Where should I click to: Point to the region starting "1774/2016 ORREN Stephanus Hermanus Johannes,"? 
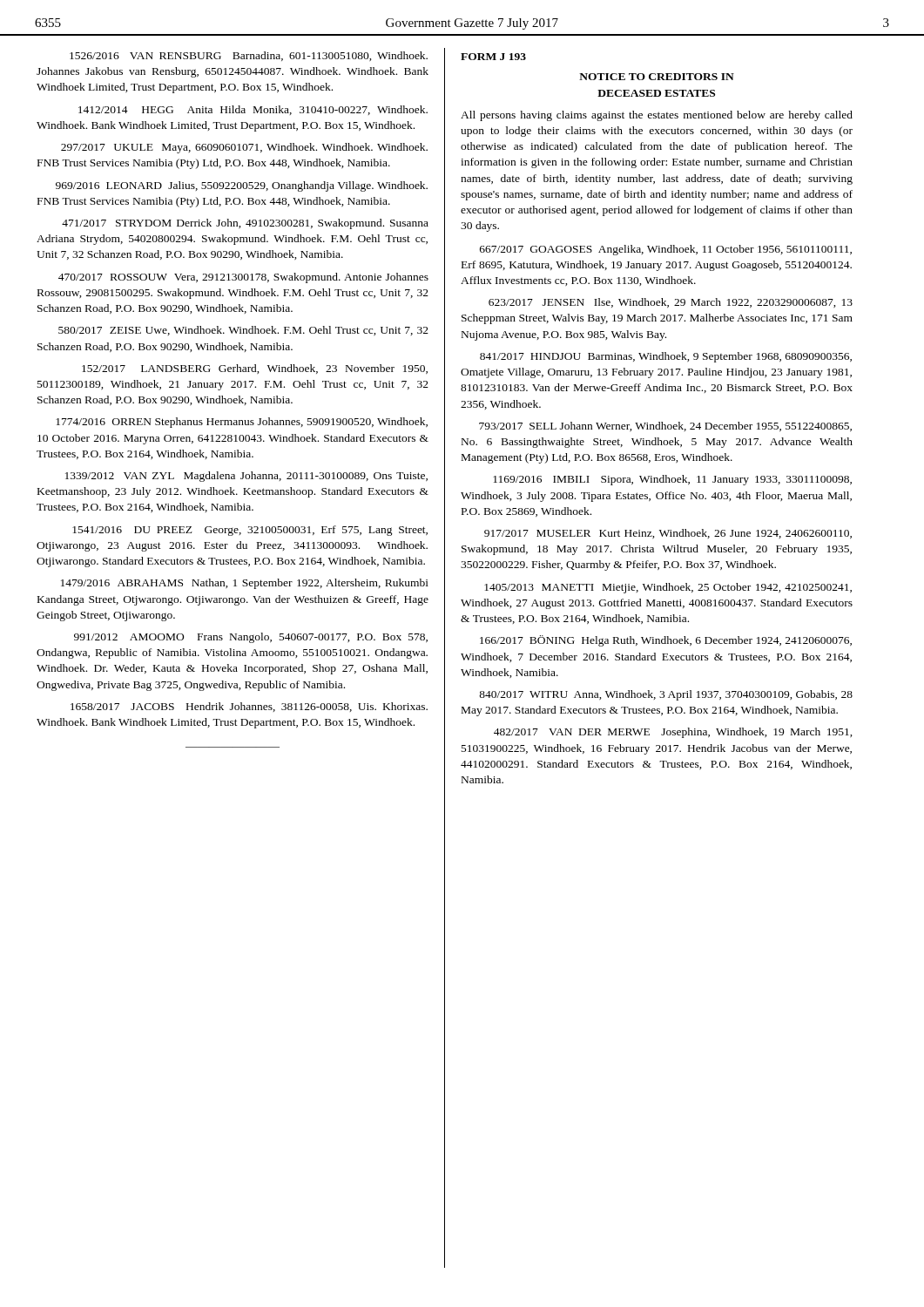233,438
